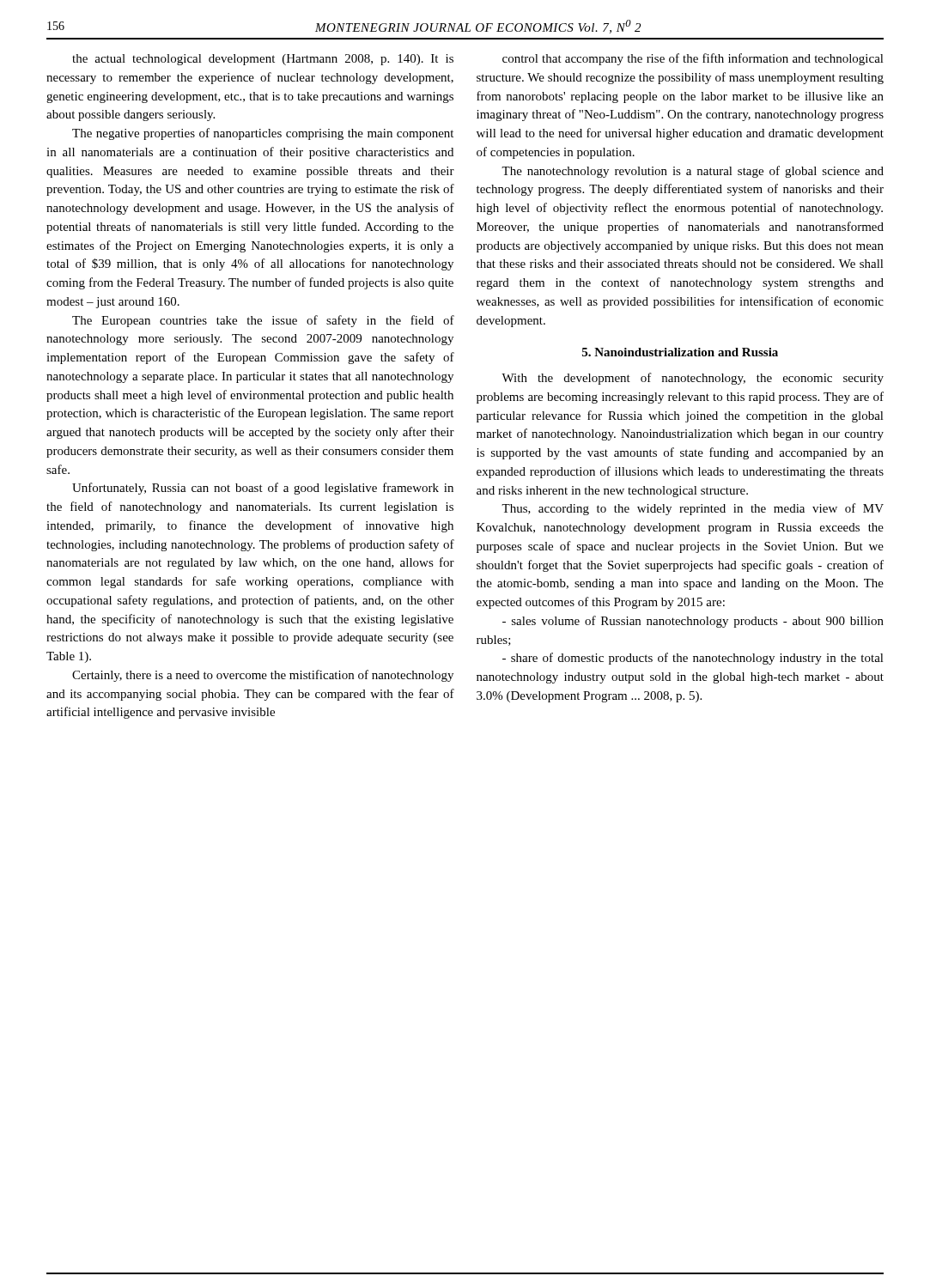Find the block on this page that starts "Certainly, there is"
Image resolution: width=930 pixels, height=1288 pixels.
[250, 694]
